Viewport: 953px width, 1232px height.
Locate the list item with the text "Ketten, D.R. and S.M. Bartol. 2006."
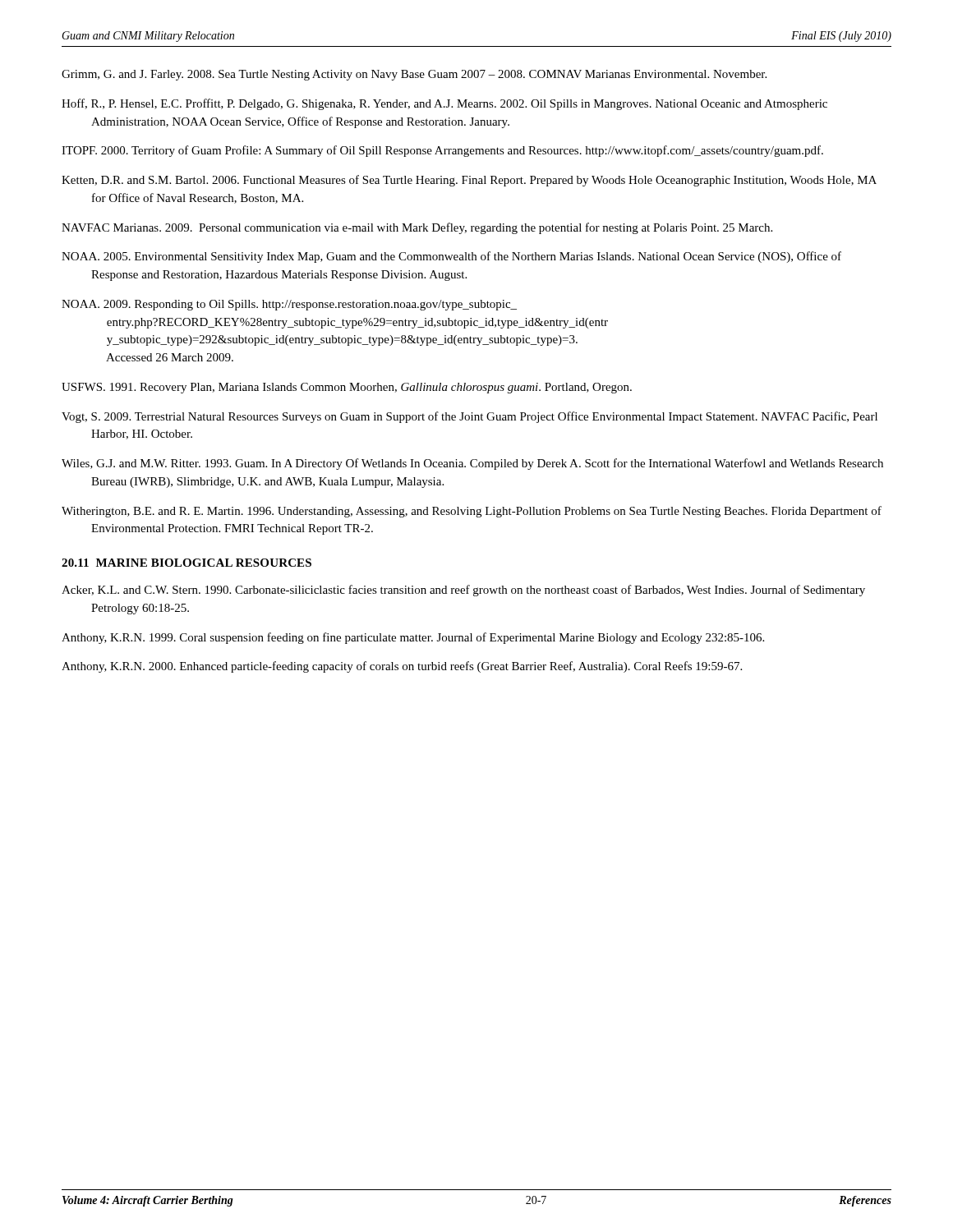pos(469,189)
